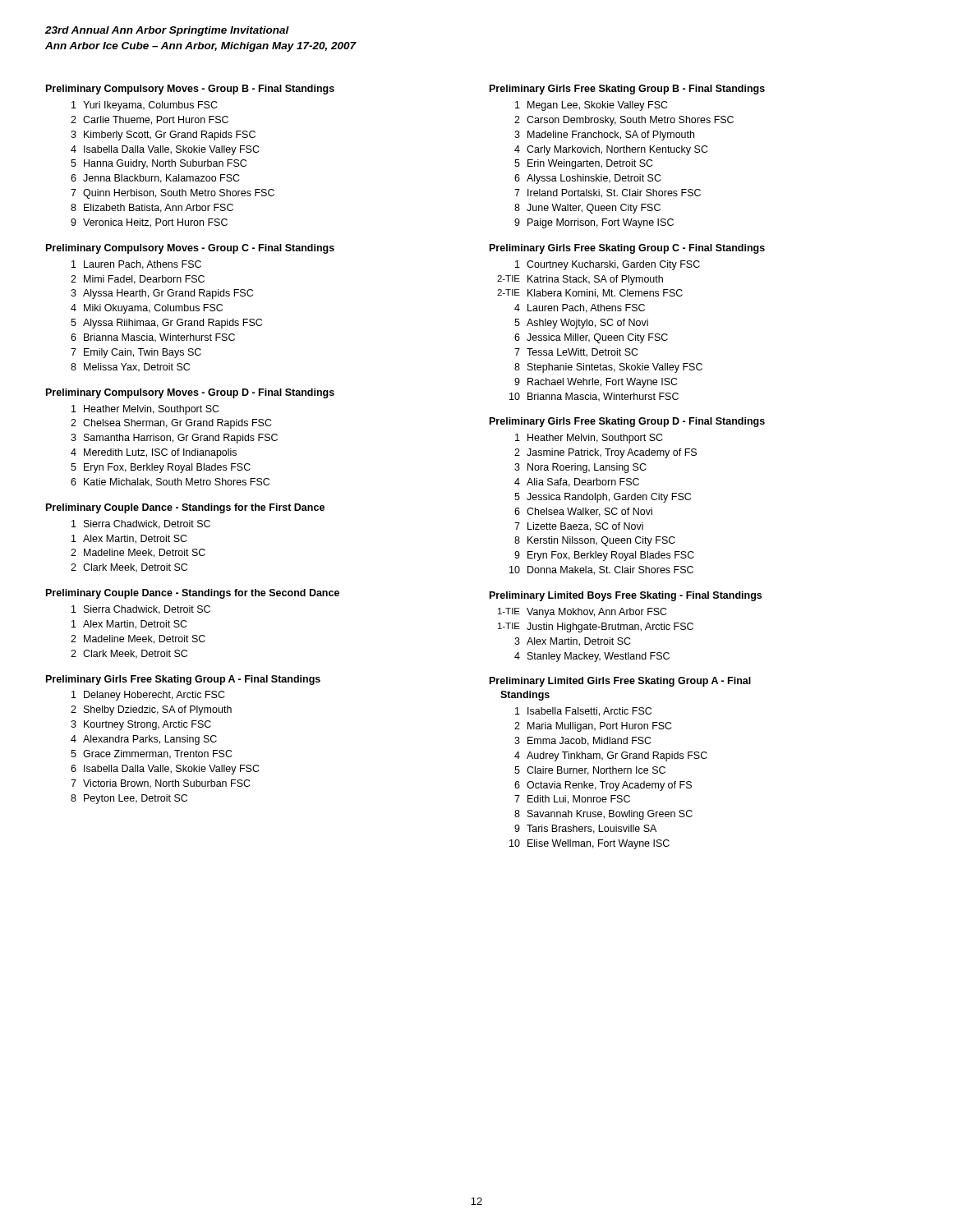Locate the block starting "3Alex Martin, Detroit SC"
Image resolution: width=953 pixels, height=1232 pixels.
[x=573, y=642]
